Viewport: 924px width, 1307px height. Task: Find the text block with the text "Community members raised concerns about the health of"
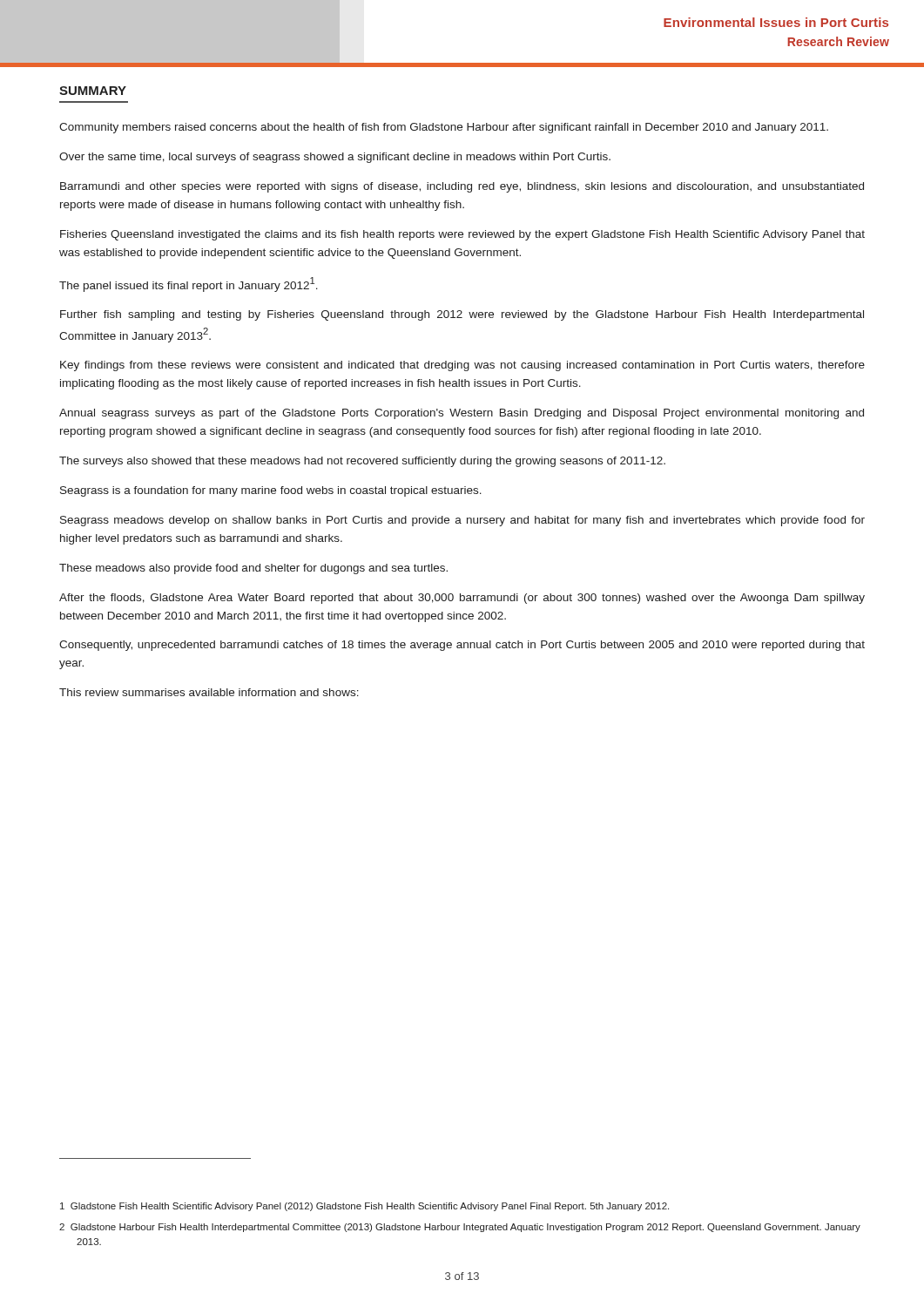(x=444, y=127)
